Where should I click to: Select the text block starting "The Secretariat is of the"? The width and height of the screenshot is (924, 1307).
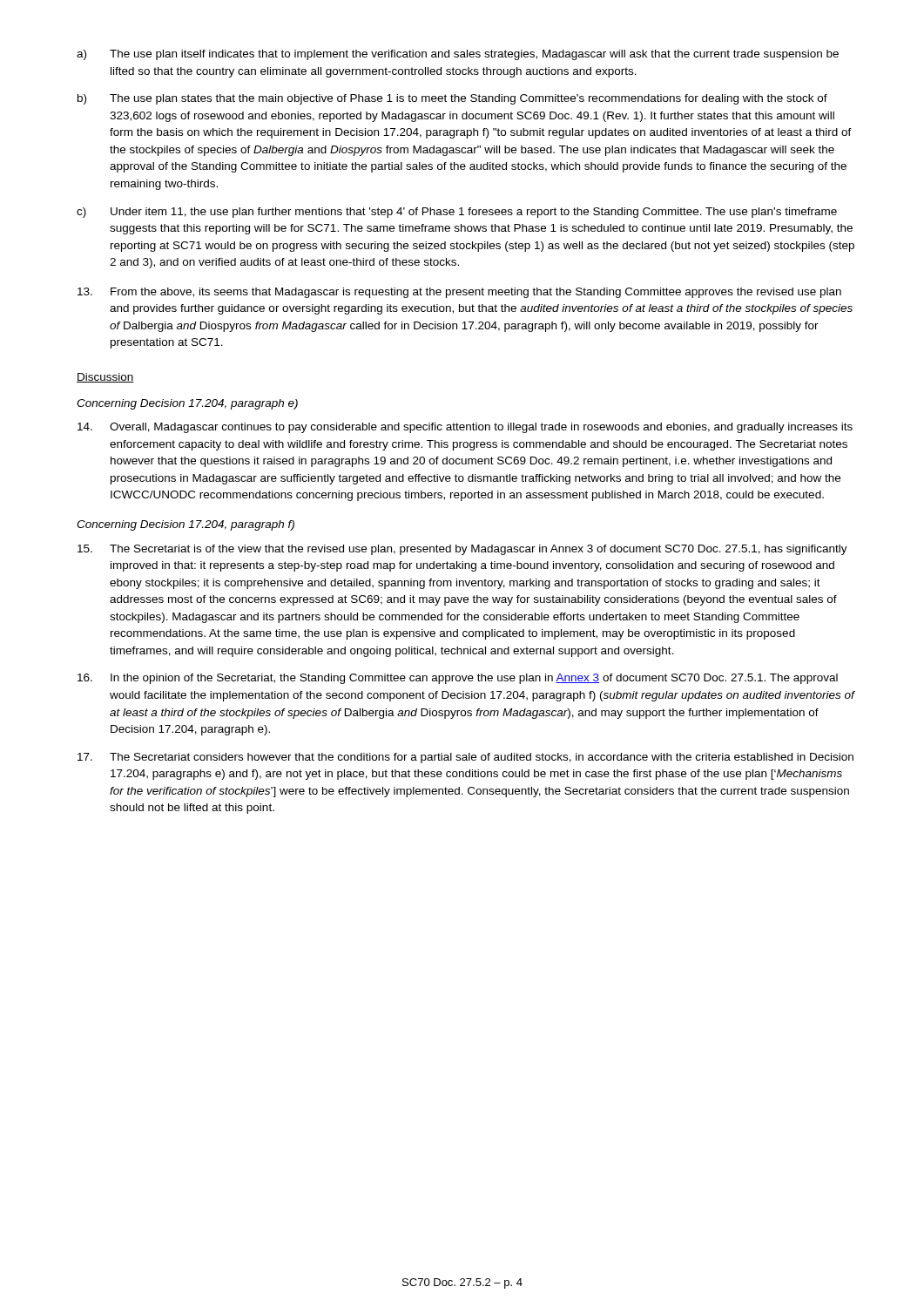pyautogui.click(x=468, y=599)
